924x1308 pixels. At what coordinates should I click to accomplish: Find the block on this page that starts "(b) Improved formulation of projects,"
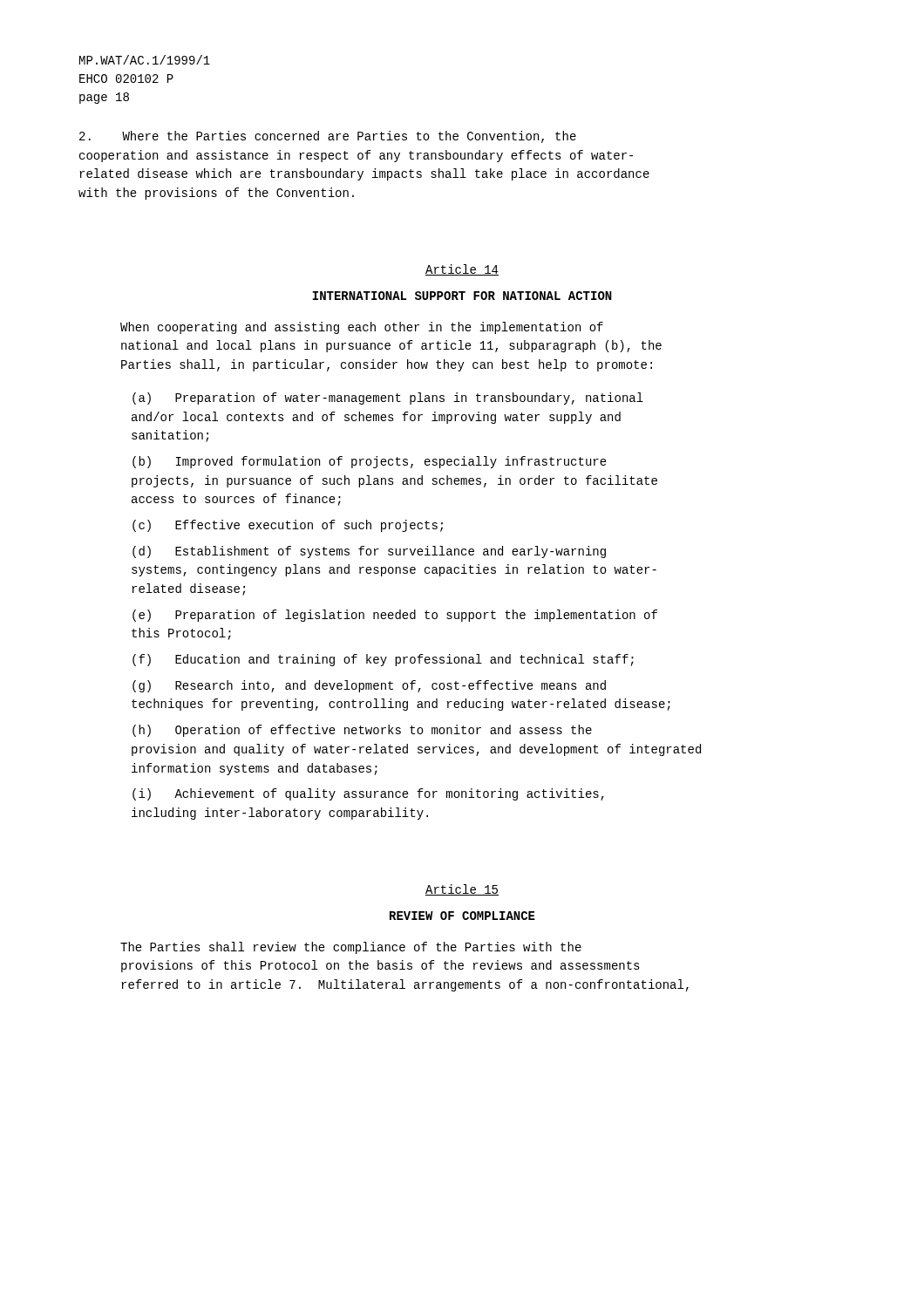[394, 481]
